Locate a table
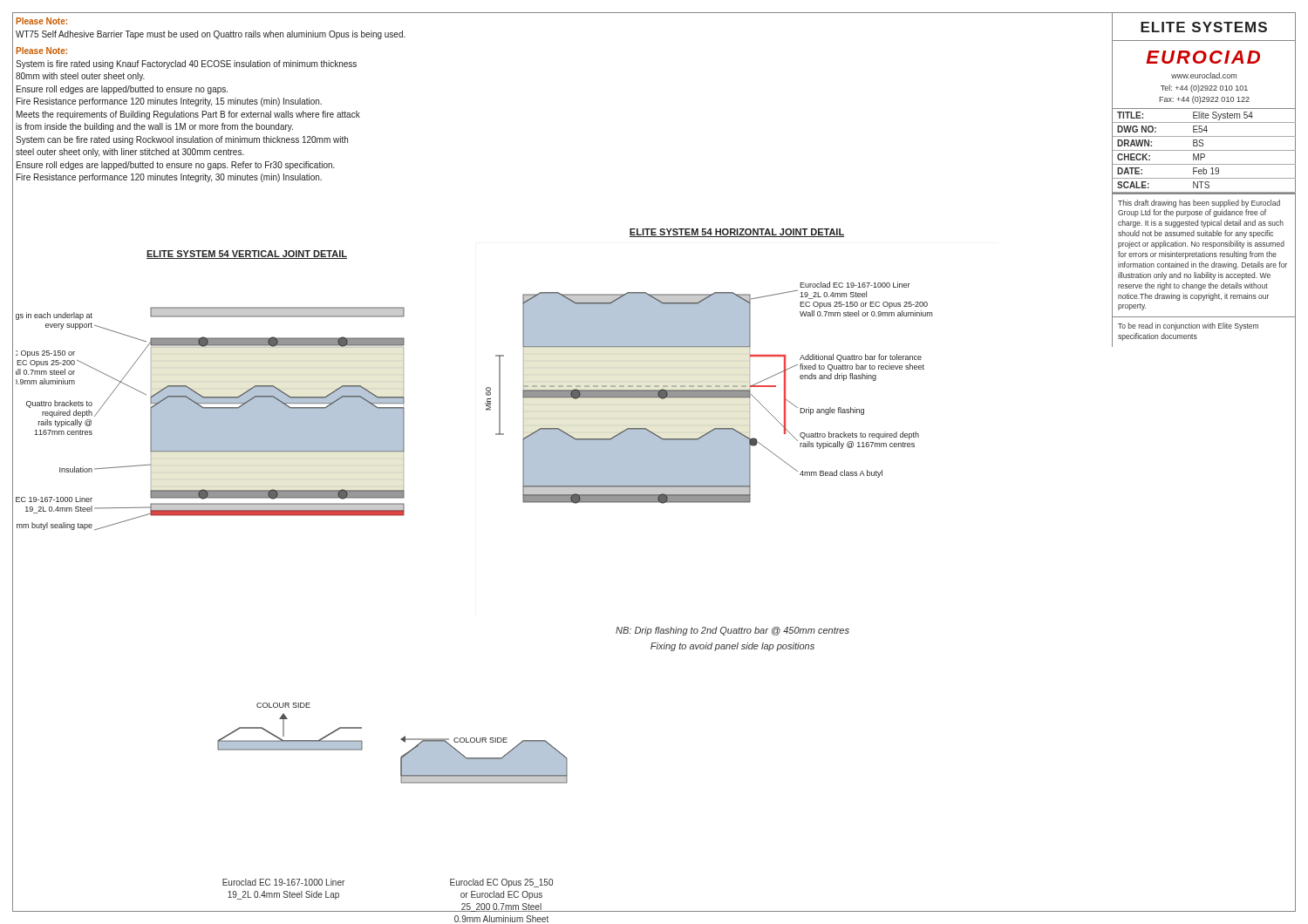 pyautogui.click(x=1204, y=151)
